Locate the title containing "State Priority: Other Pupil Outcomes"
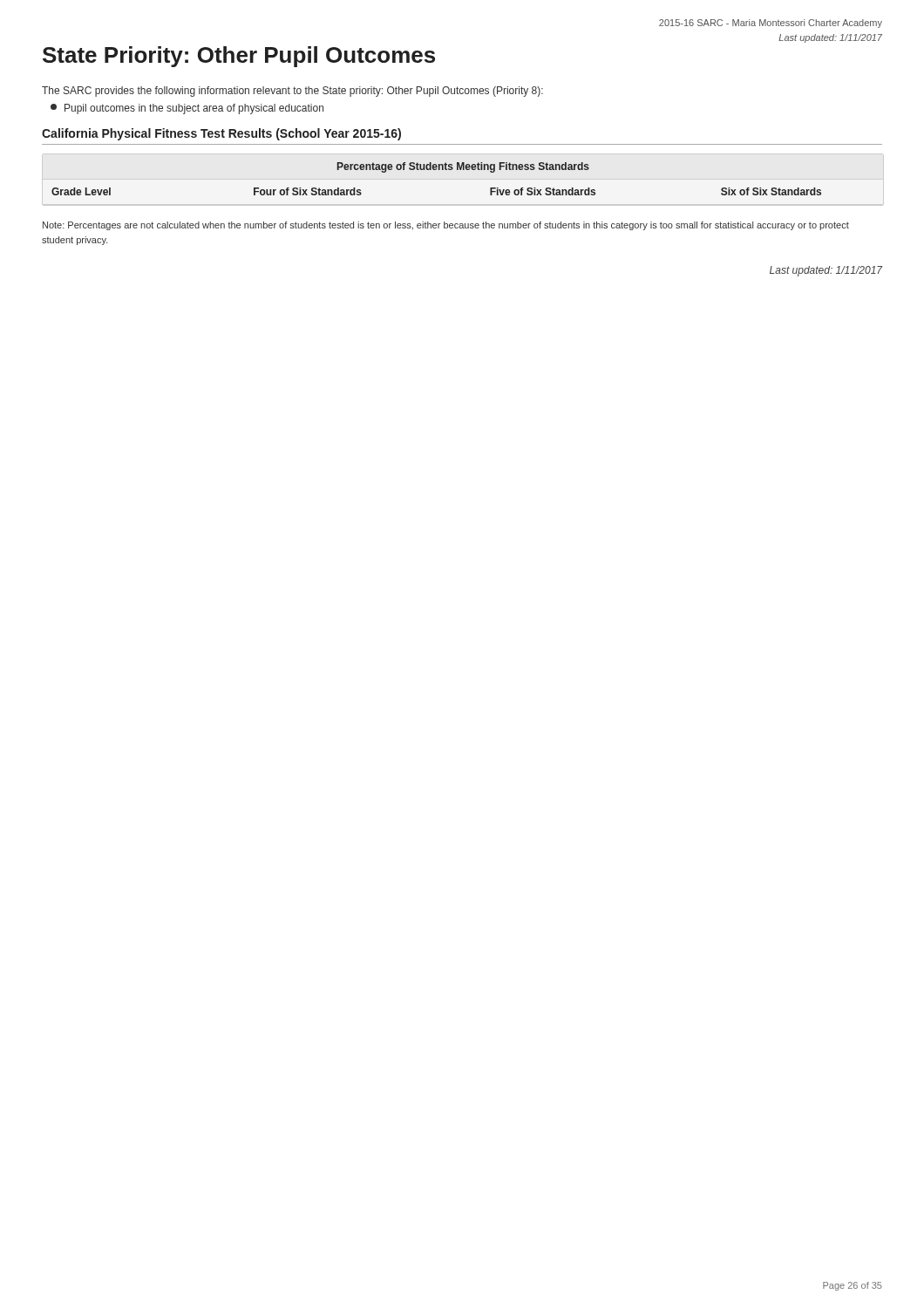The image size is (924, 1308). pos(239,55)
